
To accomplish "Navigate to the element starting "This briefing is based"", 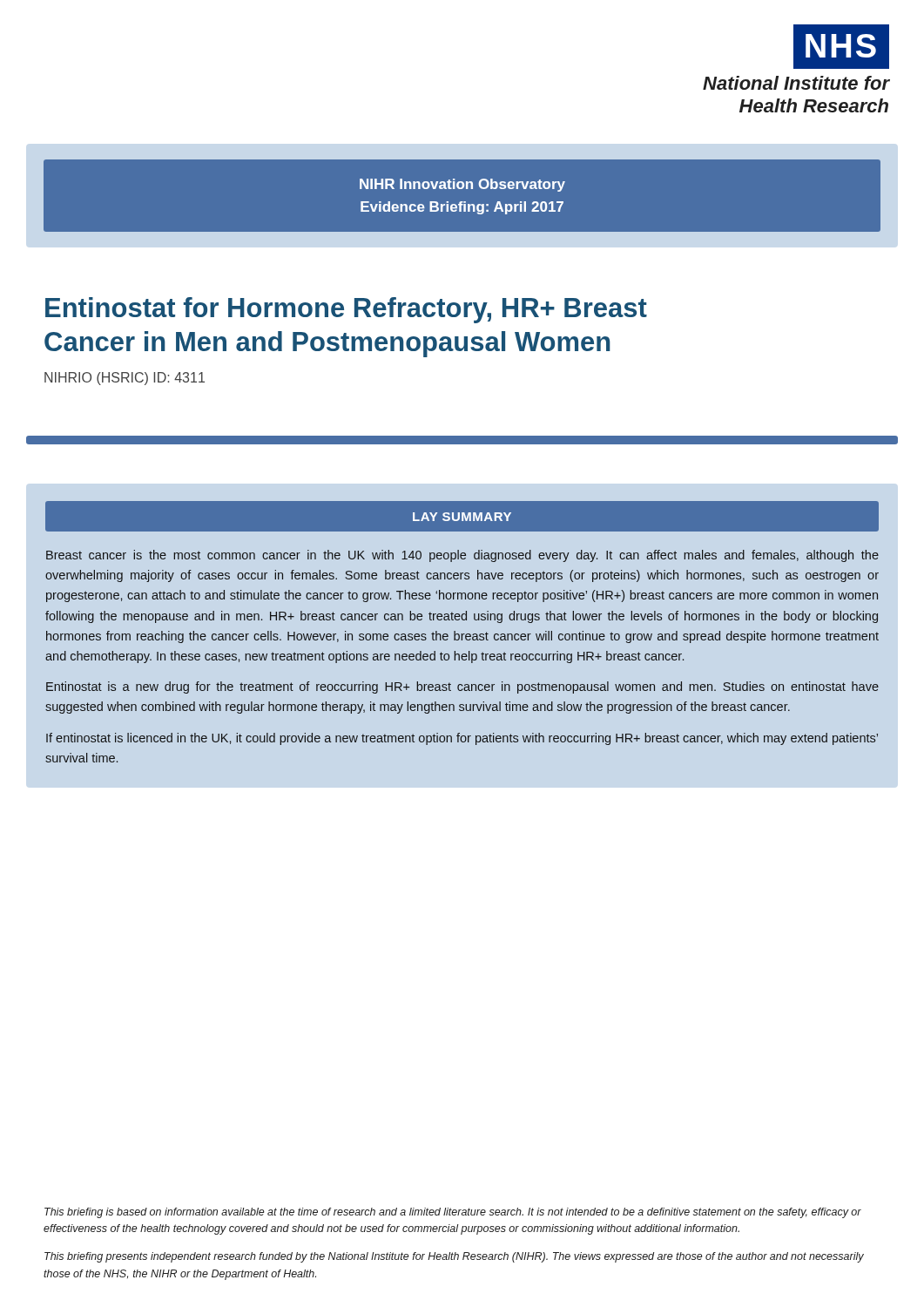I will click(452, 1220).
